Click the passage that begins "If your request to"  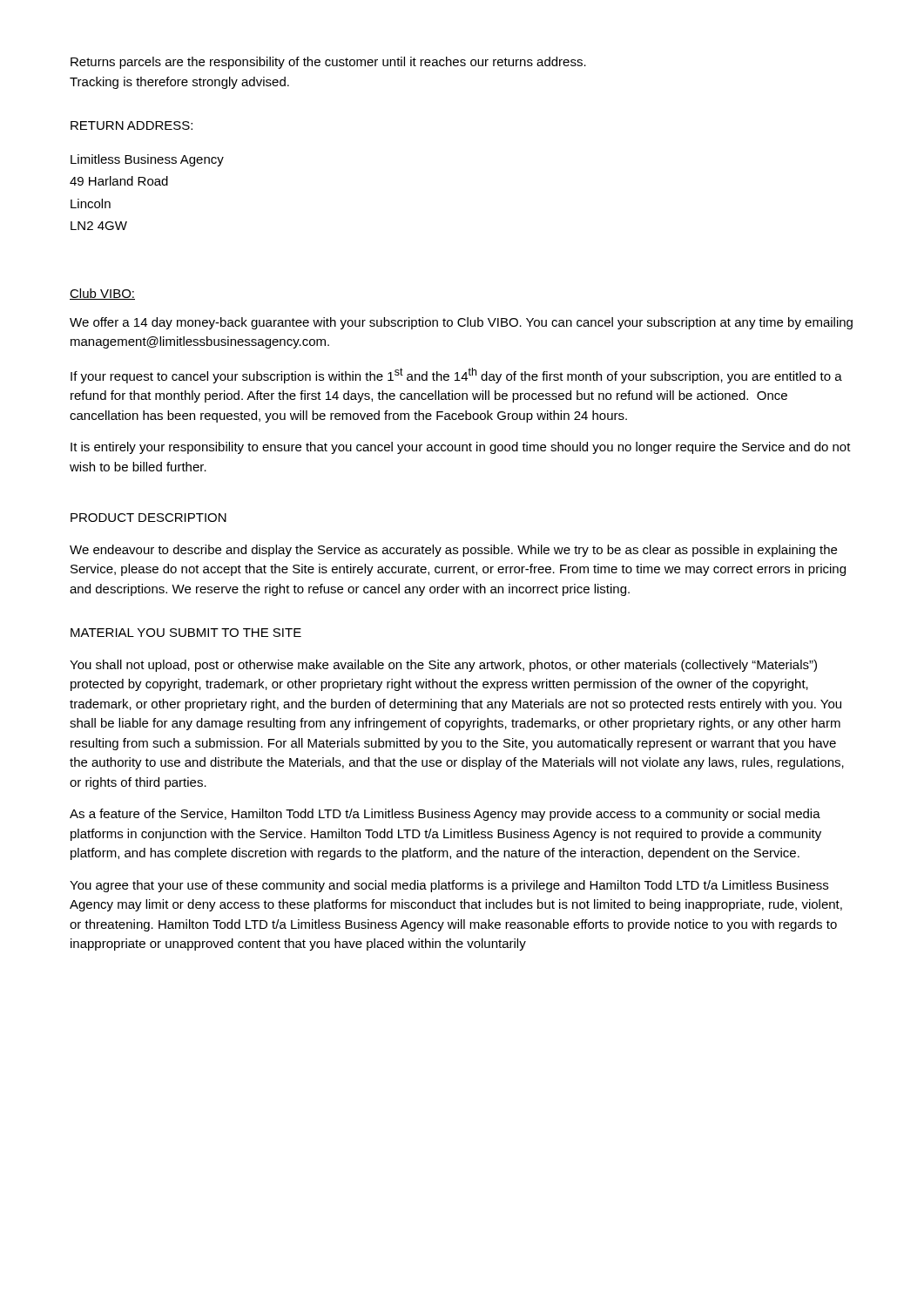click(456, 394)
